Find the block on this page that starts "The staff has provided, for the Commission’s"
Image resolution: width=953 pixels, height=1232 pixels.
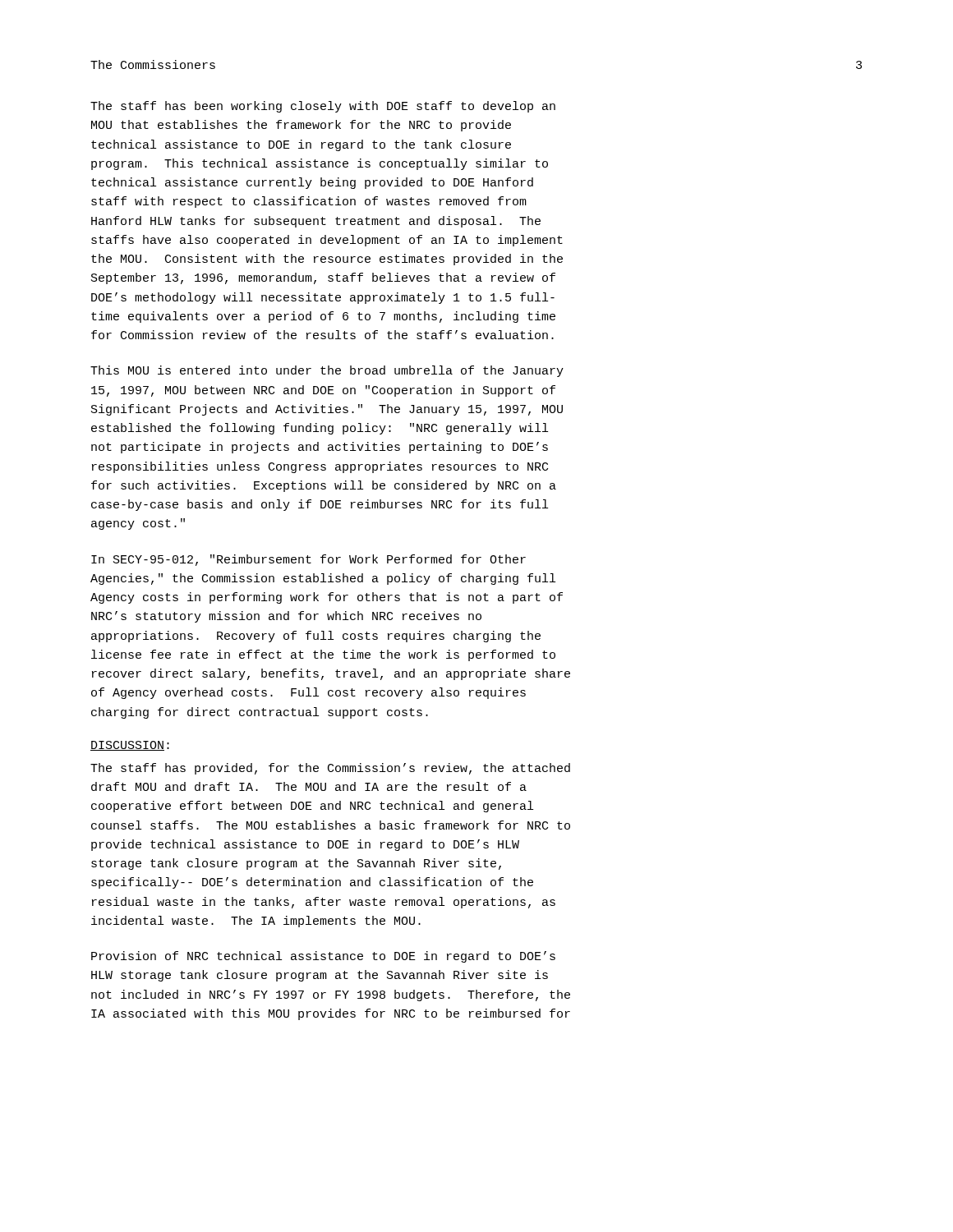[x=331, y=845]
